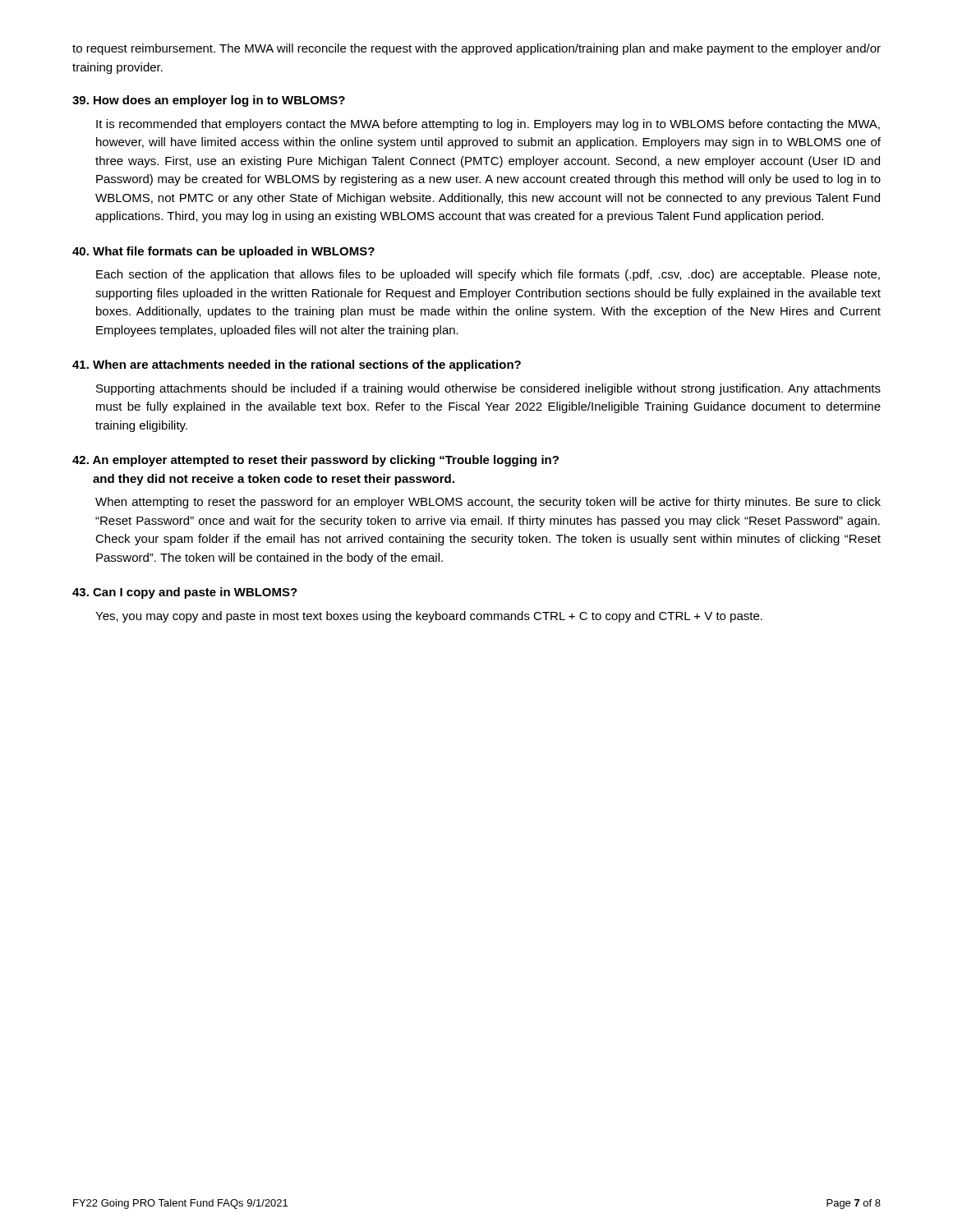Locate the section header that reads "39. How does an employer log"
The width and height of the screenshot is (953, 1232).
[x=476, y=158]
